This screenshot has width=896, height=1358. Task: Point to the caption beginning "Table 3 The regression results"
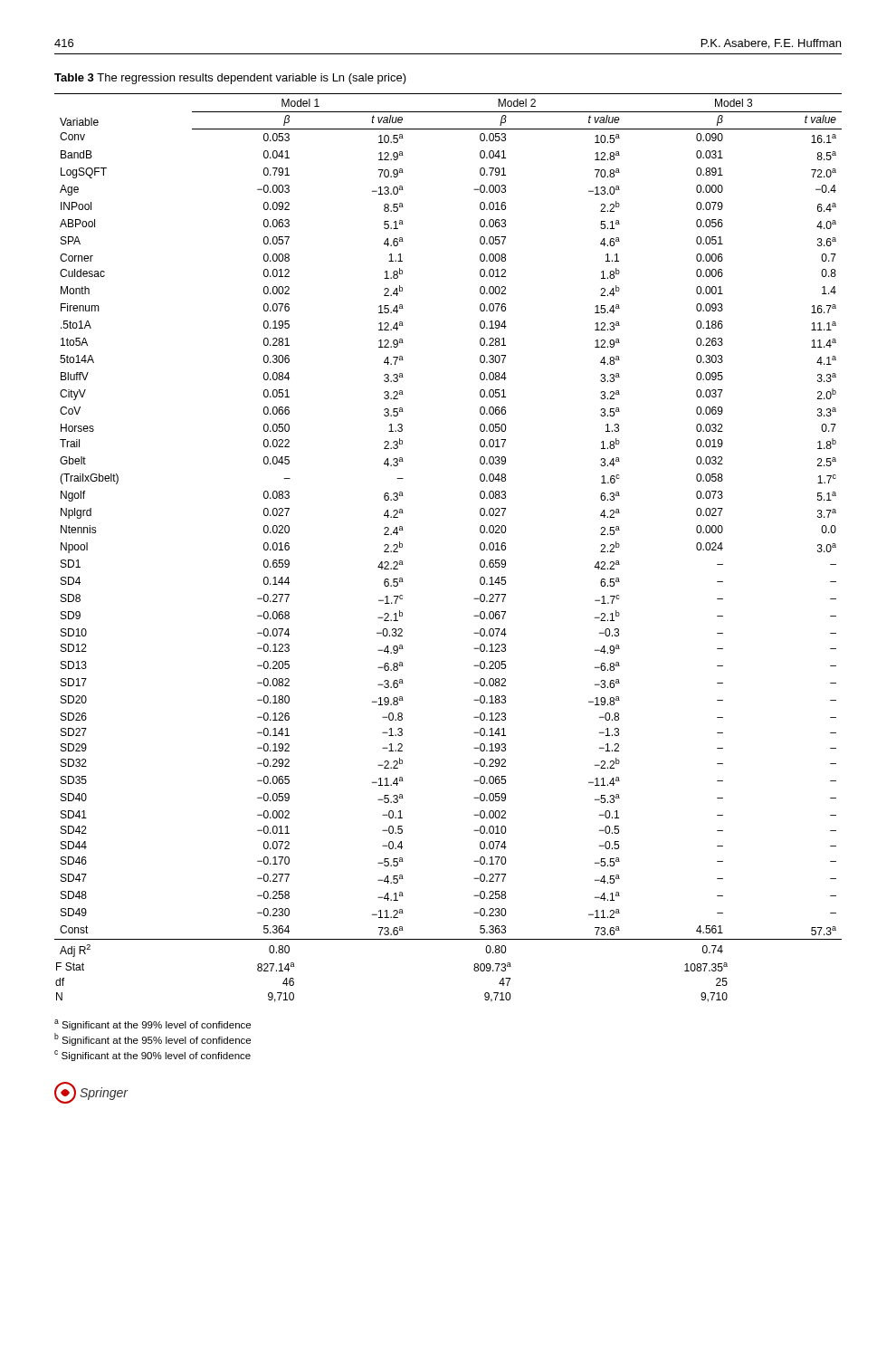coord(230,77)
